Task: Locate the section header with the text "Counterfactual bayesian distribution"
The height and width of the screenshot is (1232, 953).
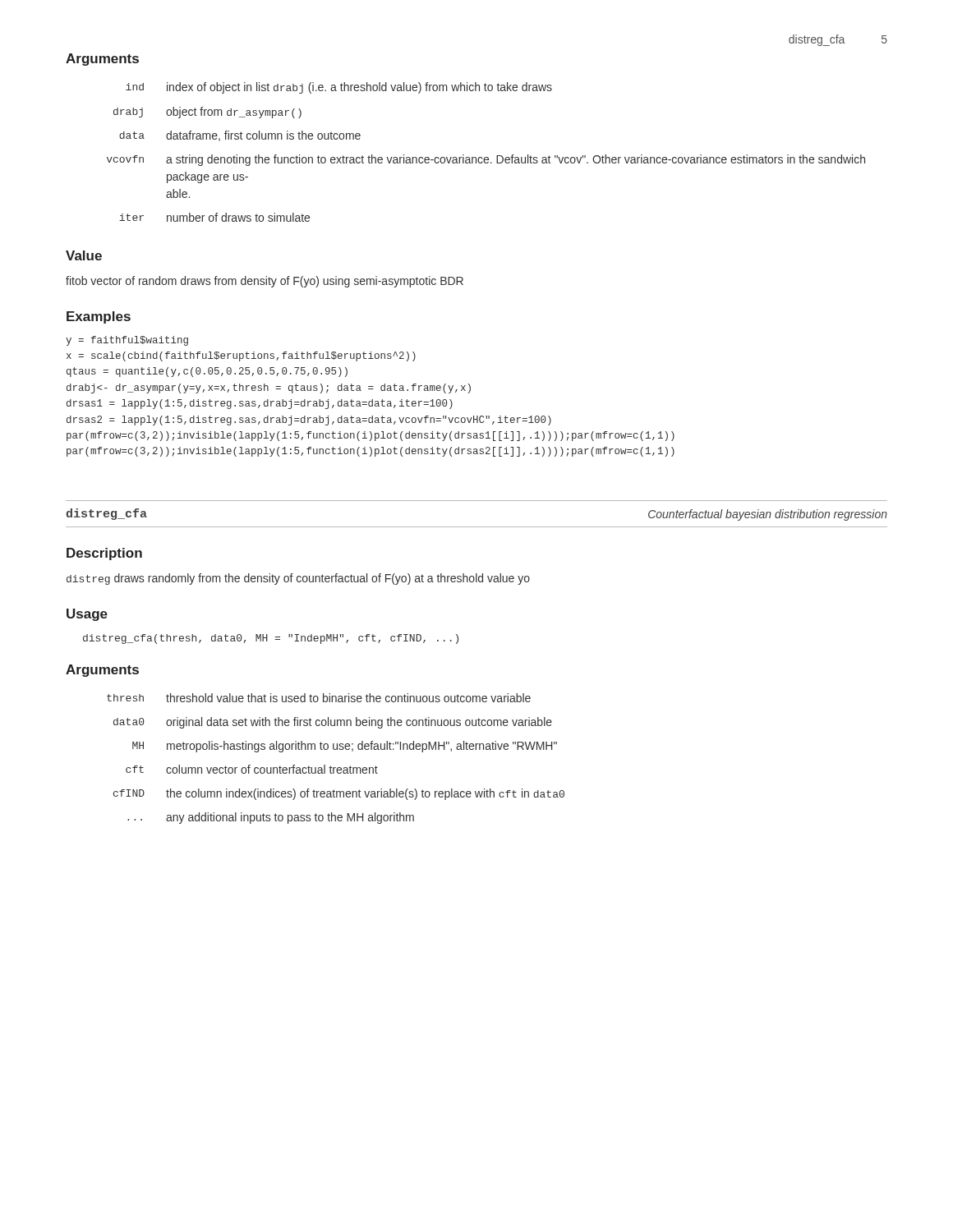Action: (x=767, y=514)
